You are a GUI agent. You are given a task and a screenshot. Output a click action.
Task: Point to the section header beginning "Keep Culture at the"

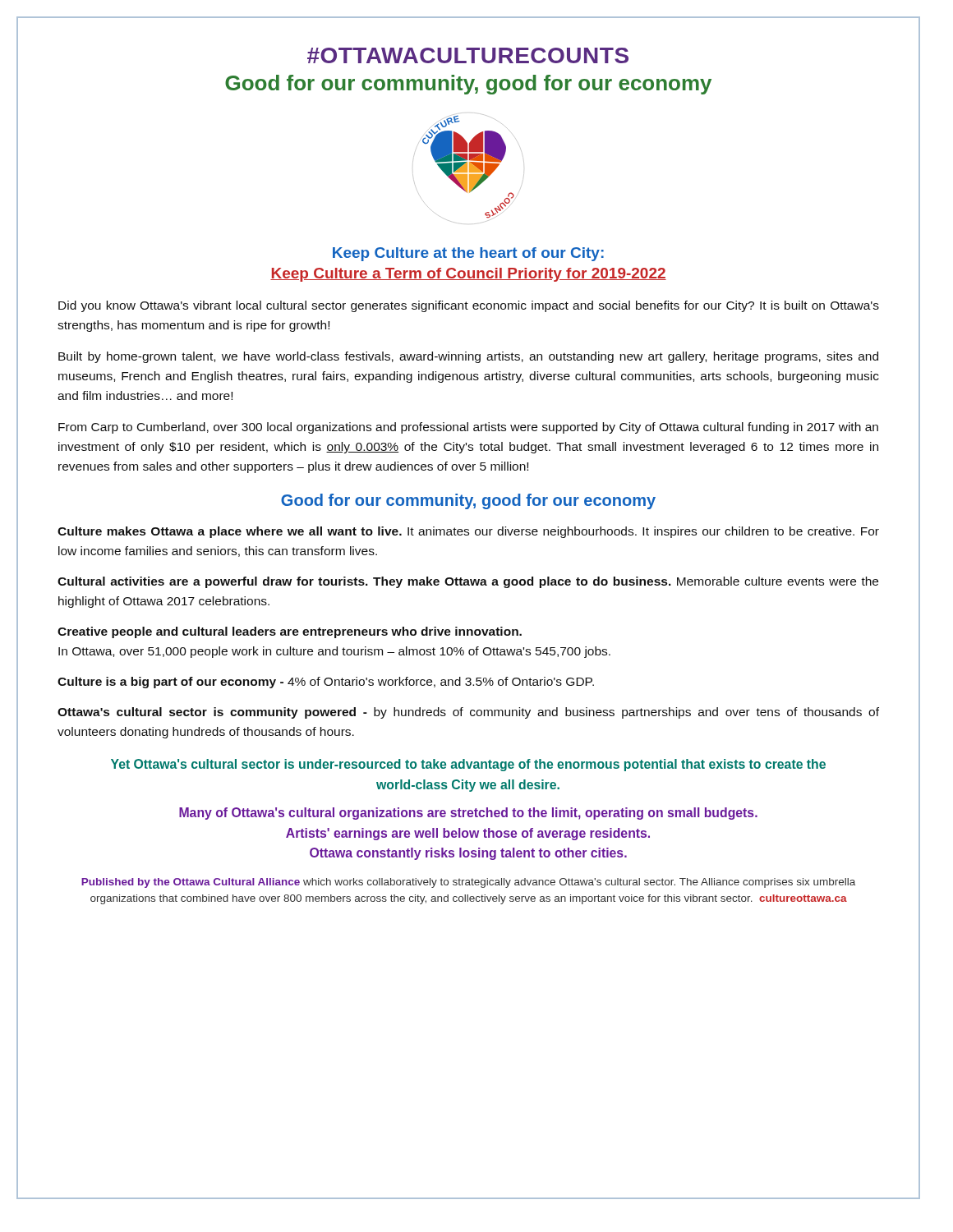[x=468, y=263]
